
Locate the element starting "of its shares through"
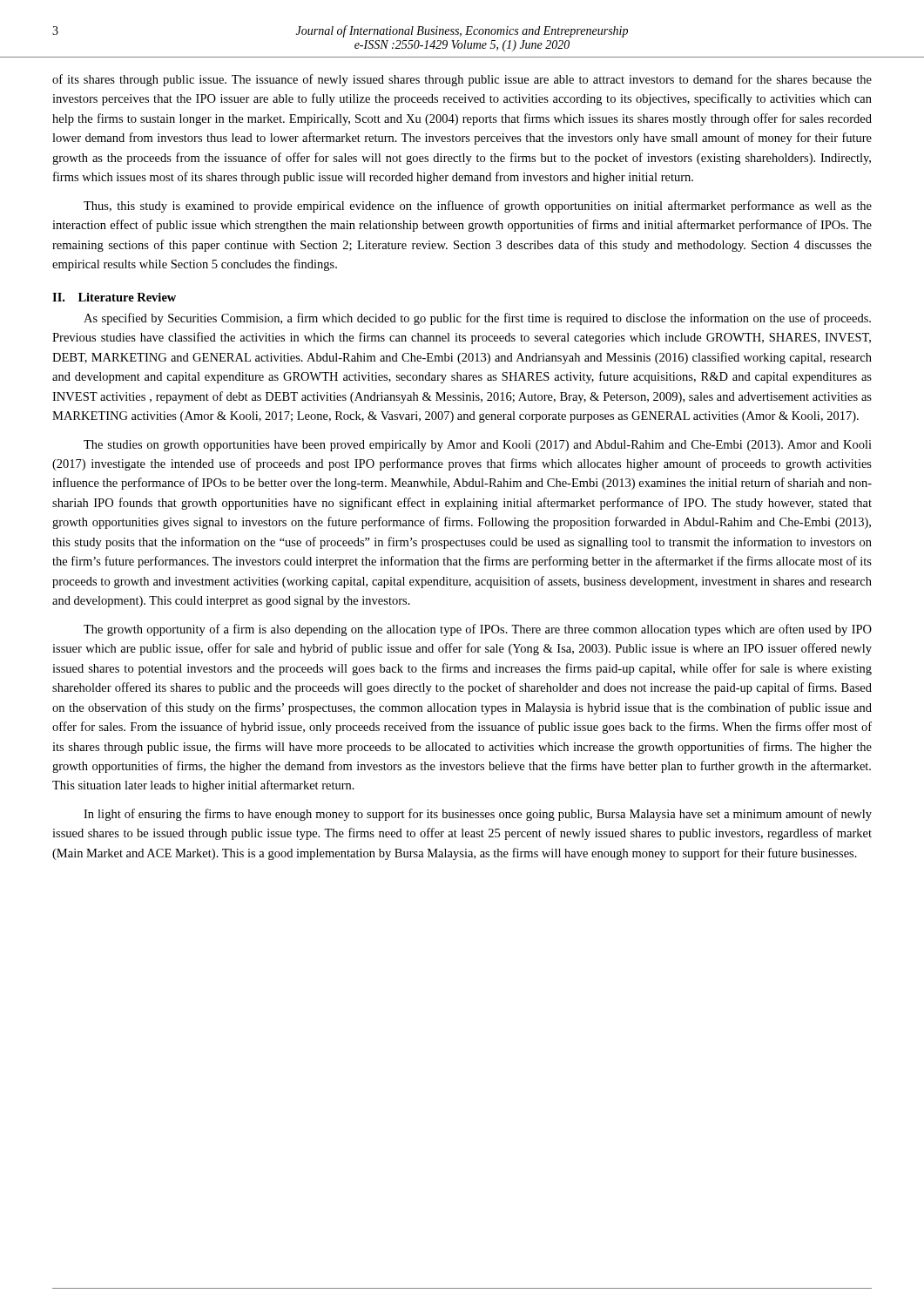click(x=462, y=128)
